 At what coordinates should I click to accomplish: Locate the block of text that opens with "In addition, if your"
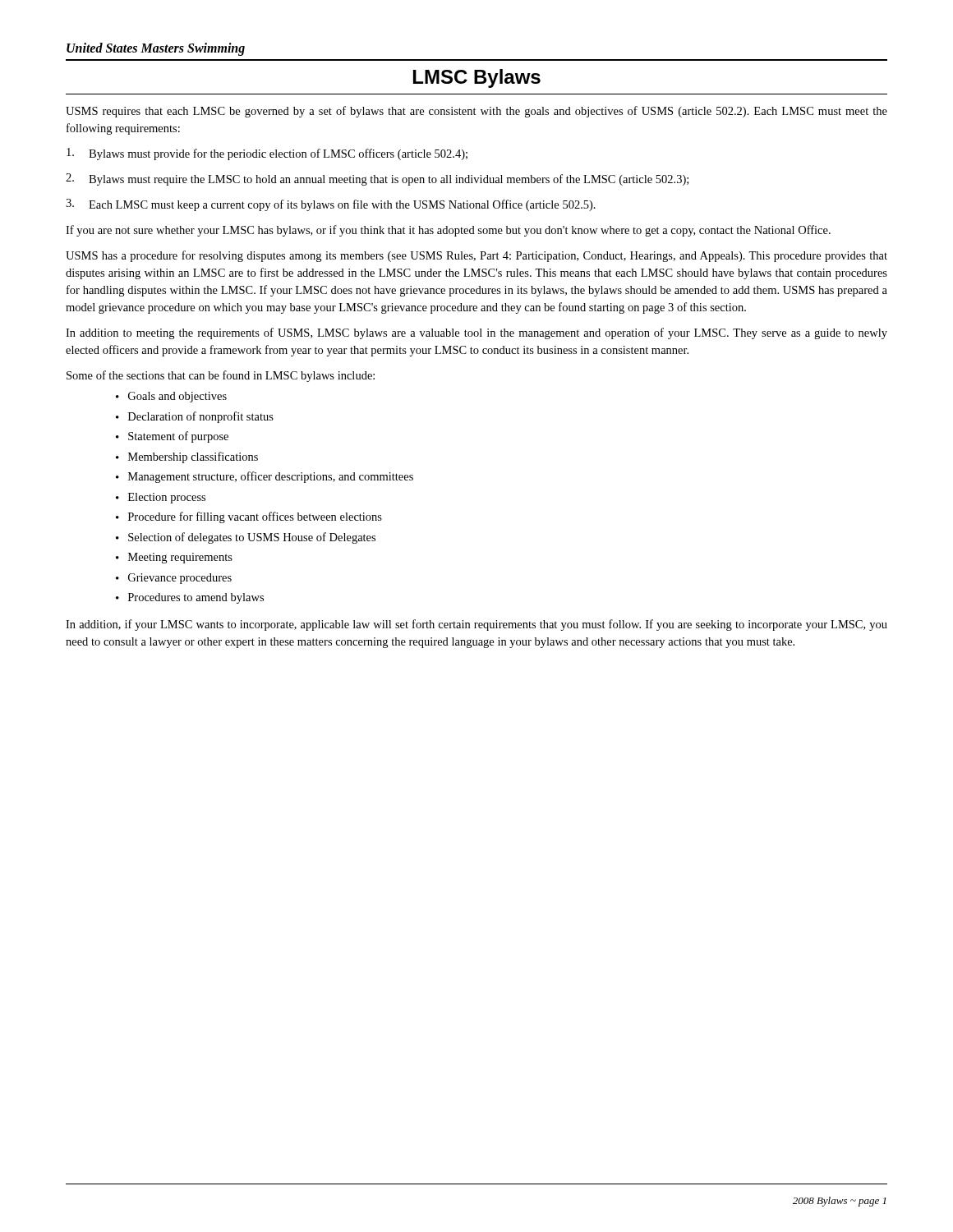click(476, 633)
